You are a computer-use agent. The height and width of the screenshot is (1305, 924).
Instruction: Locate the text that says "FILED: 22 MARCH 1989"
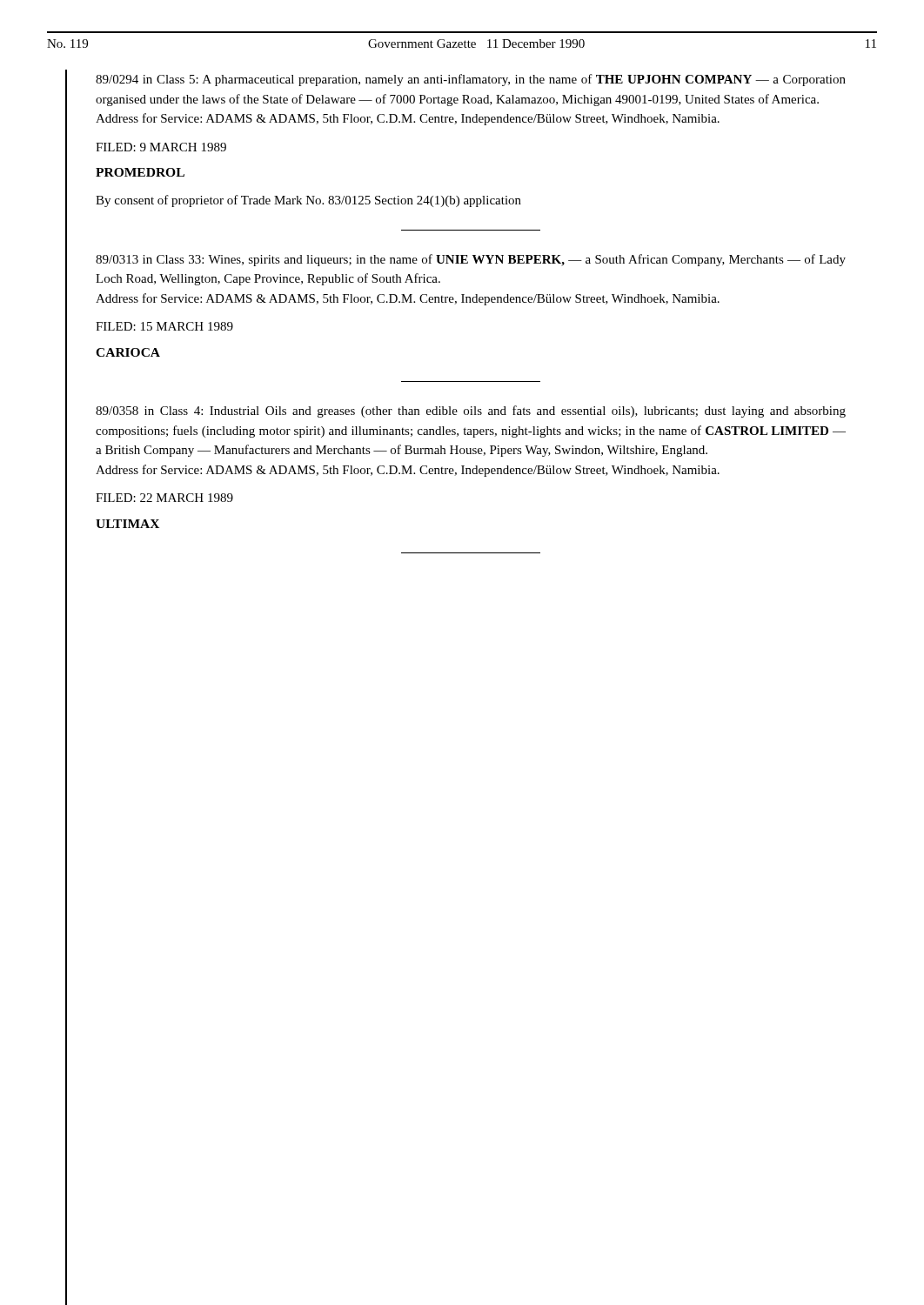[x=164, y=498]
